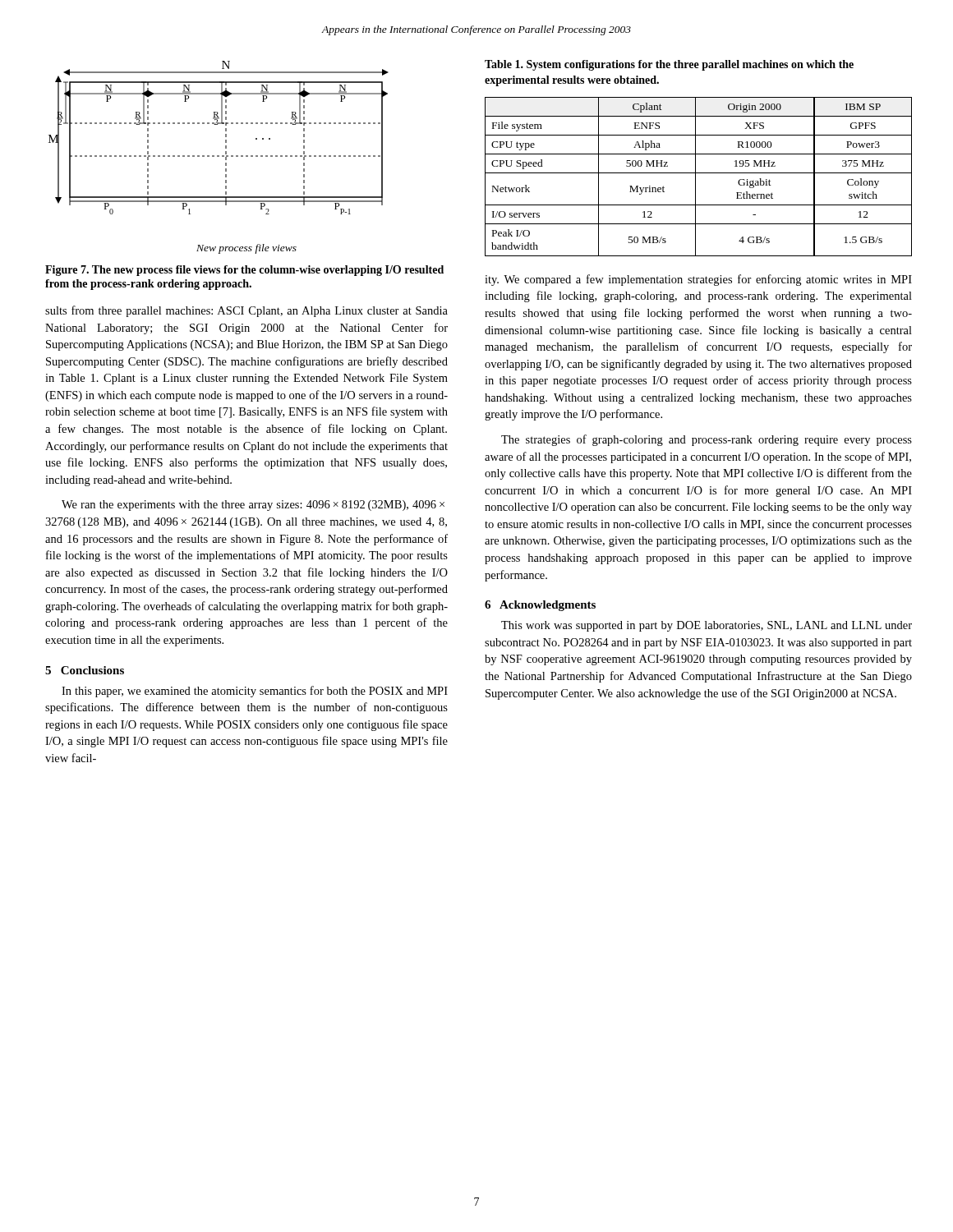This screenshot has width=953, height=1232.
Task: Navigate to the text starting "6 Acknowledgments"
Action: (x=540, y=605)
